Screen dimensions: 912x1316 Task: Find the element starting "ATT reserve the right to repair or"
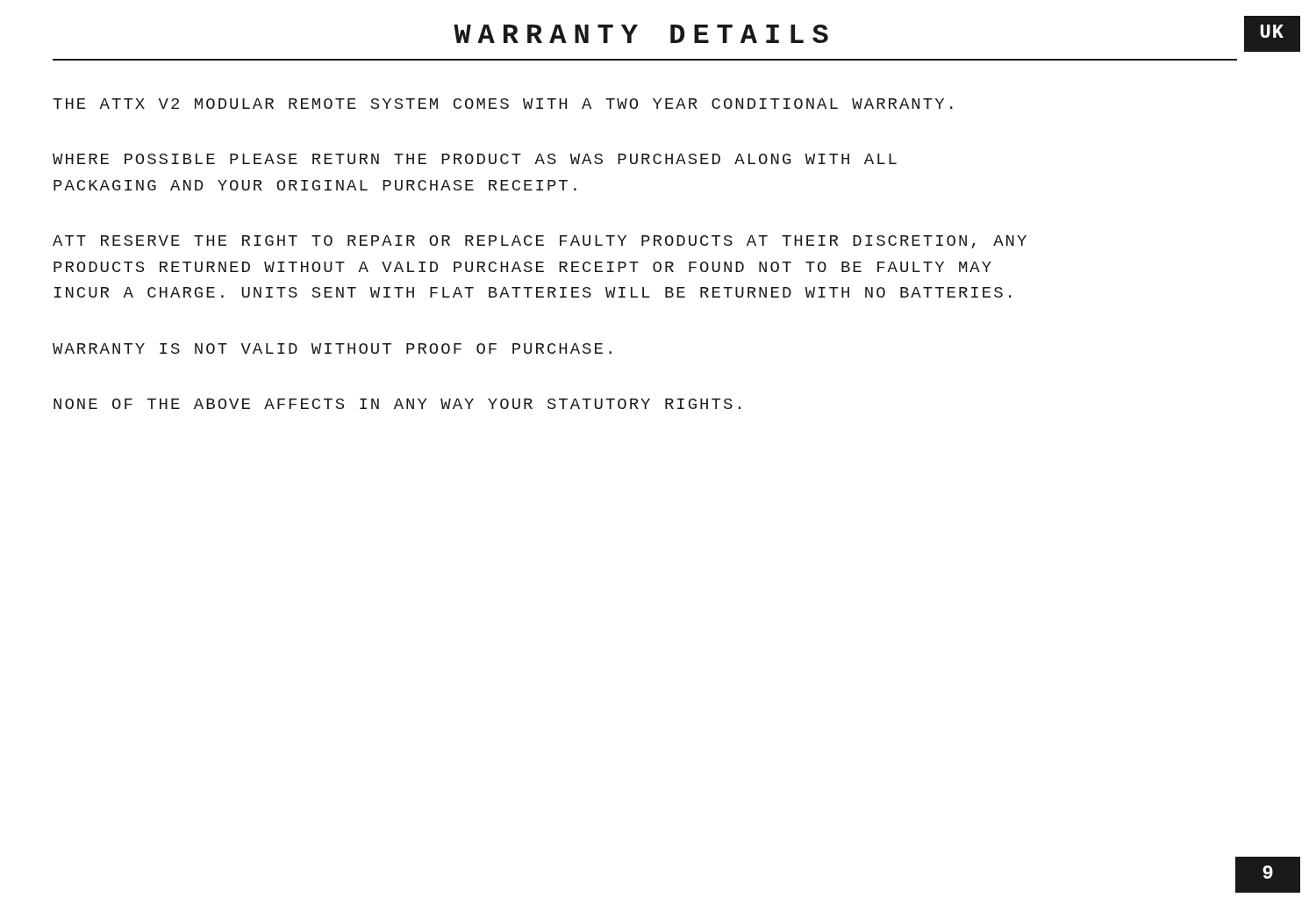tap(541, 267)
